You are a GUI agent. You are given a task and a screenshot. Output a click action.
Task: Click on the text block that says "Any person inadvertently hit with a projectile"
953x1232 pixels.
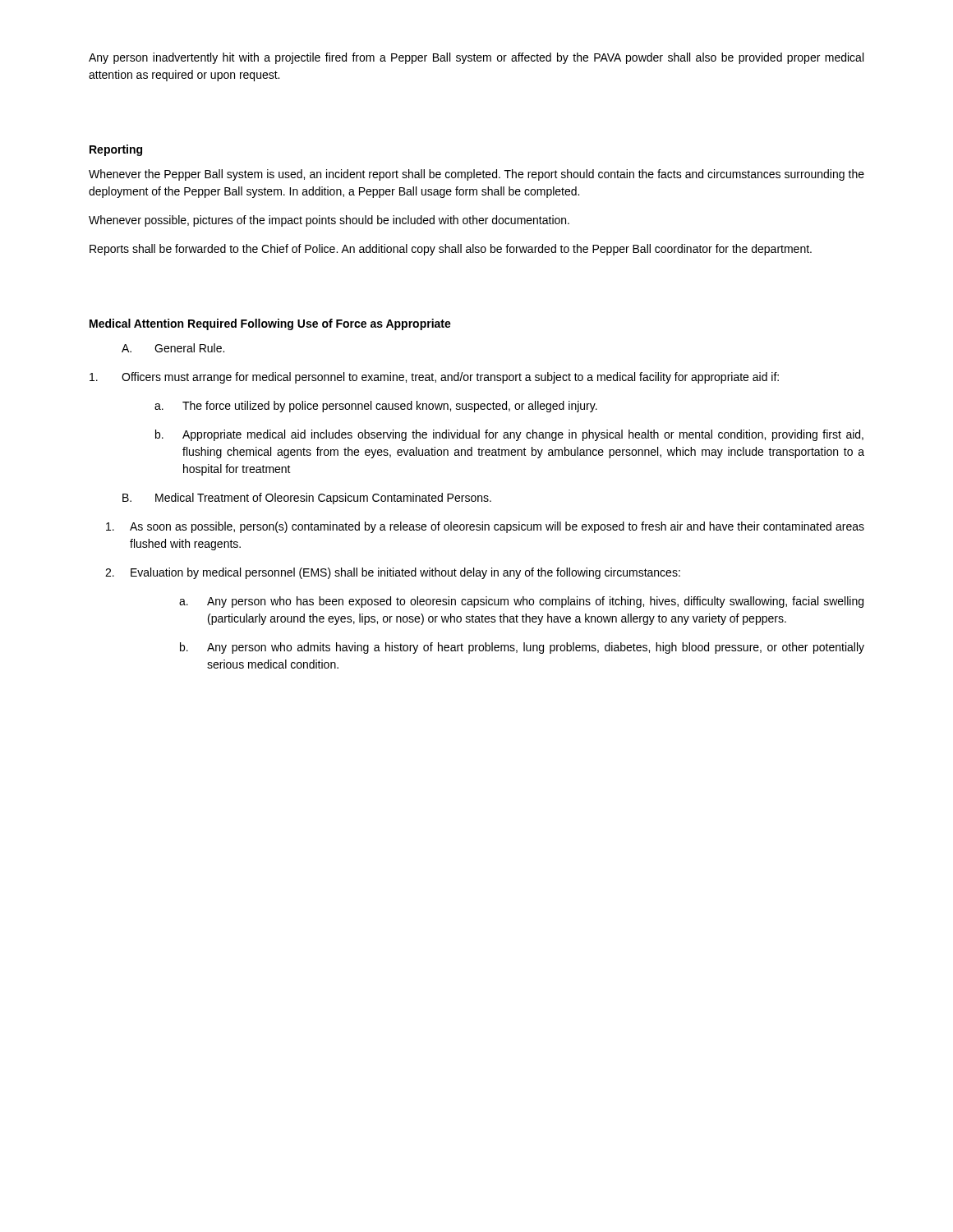476,66
